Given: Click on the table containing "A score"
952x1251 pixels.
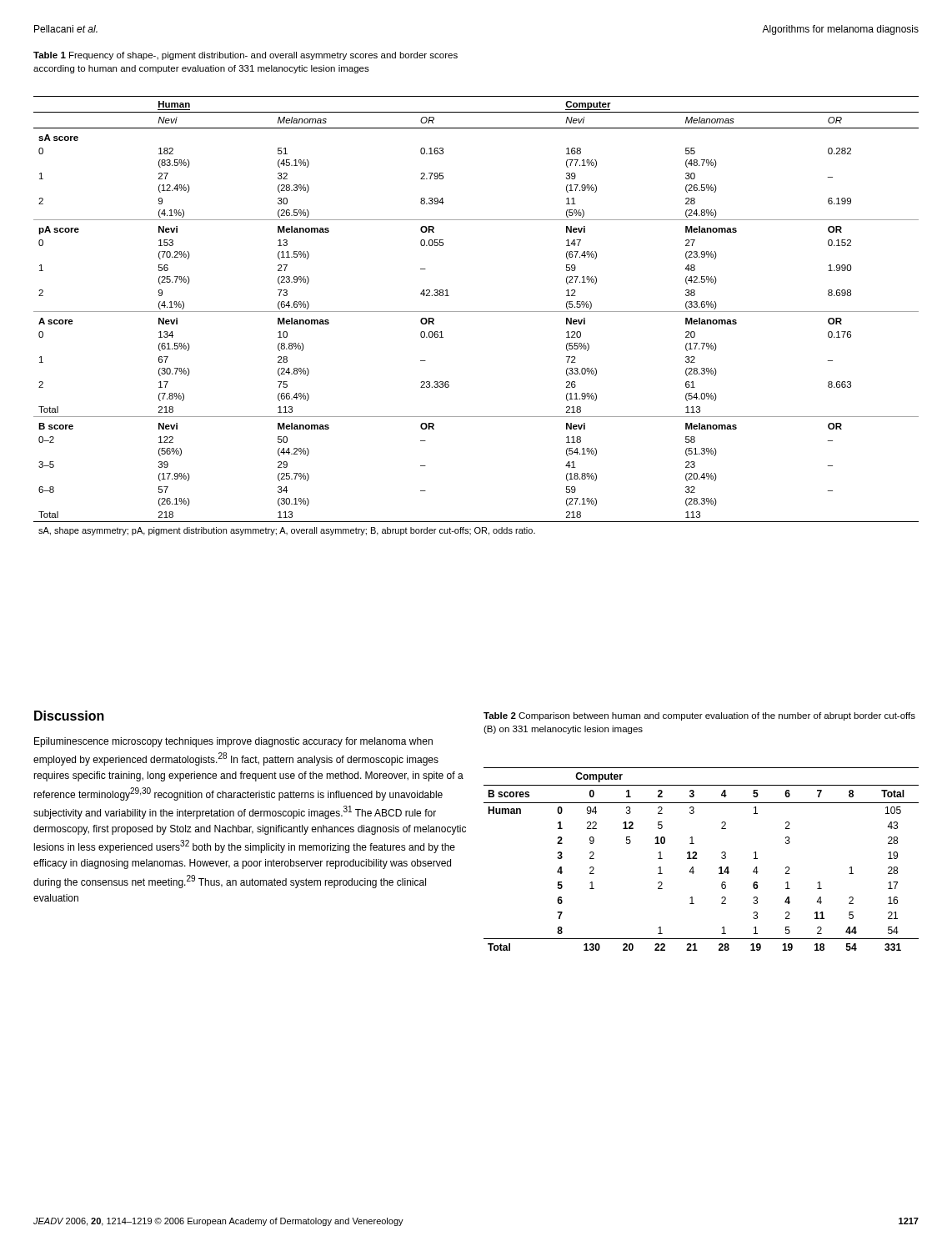Looking at the screenshot, I should click(x=476, y=317).
